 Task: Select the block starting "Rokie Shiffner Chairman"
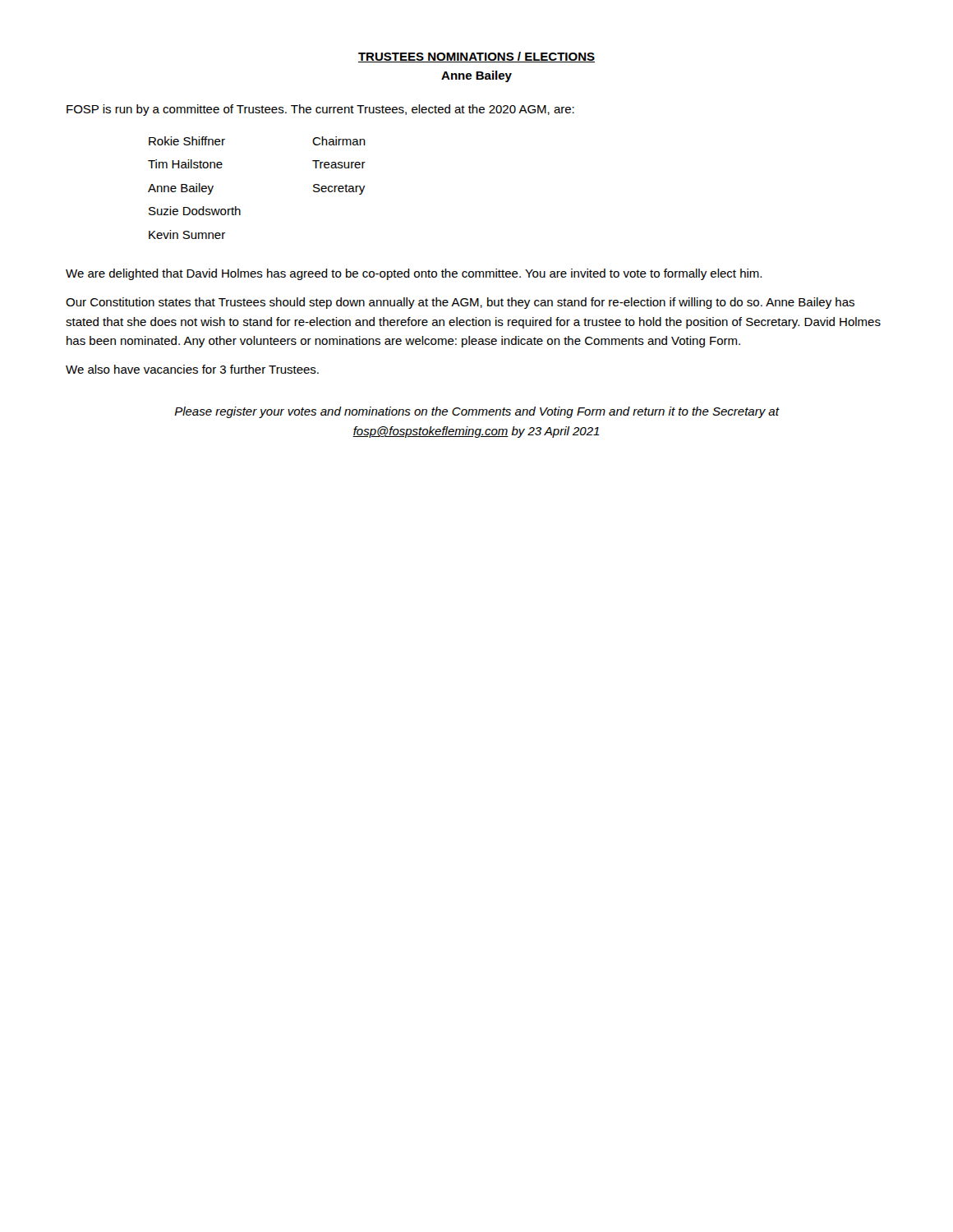187,141
